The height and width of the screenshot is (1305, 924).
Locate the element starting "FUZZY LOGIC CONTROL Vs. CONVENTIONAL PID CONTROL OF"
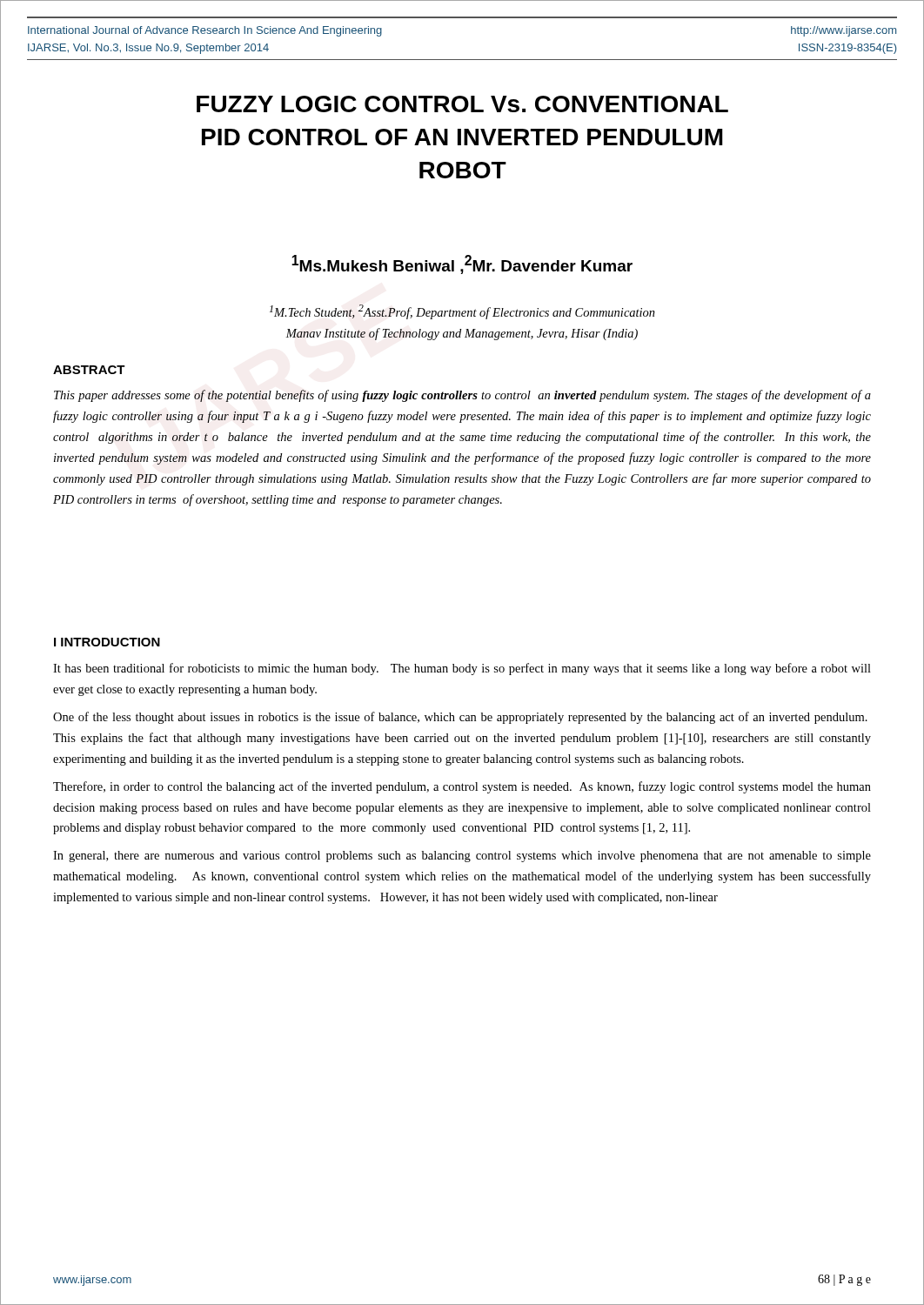point(462,137)
